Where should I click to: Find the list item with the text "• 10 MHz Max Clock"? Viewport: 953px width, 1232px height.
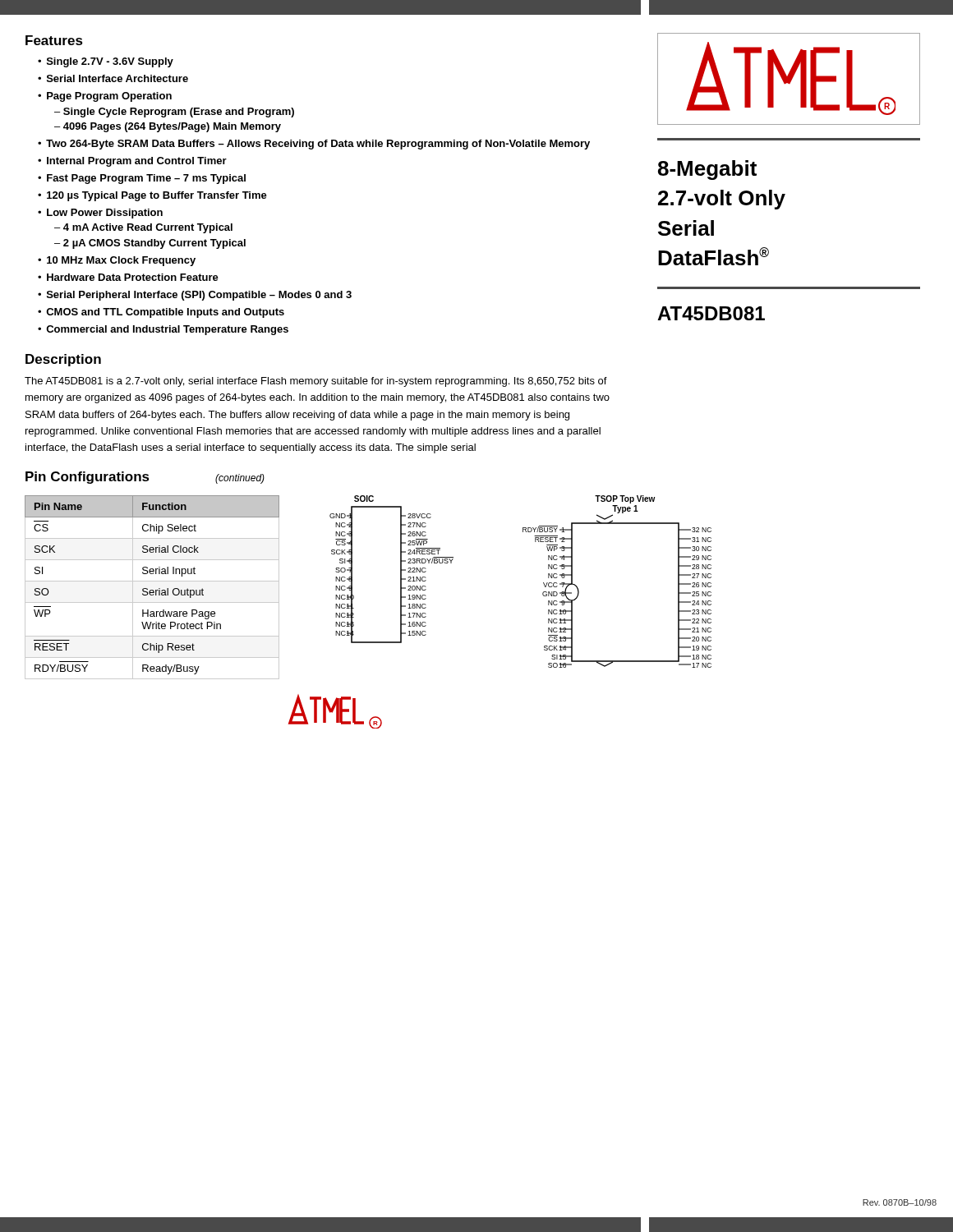coord(117,260)
